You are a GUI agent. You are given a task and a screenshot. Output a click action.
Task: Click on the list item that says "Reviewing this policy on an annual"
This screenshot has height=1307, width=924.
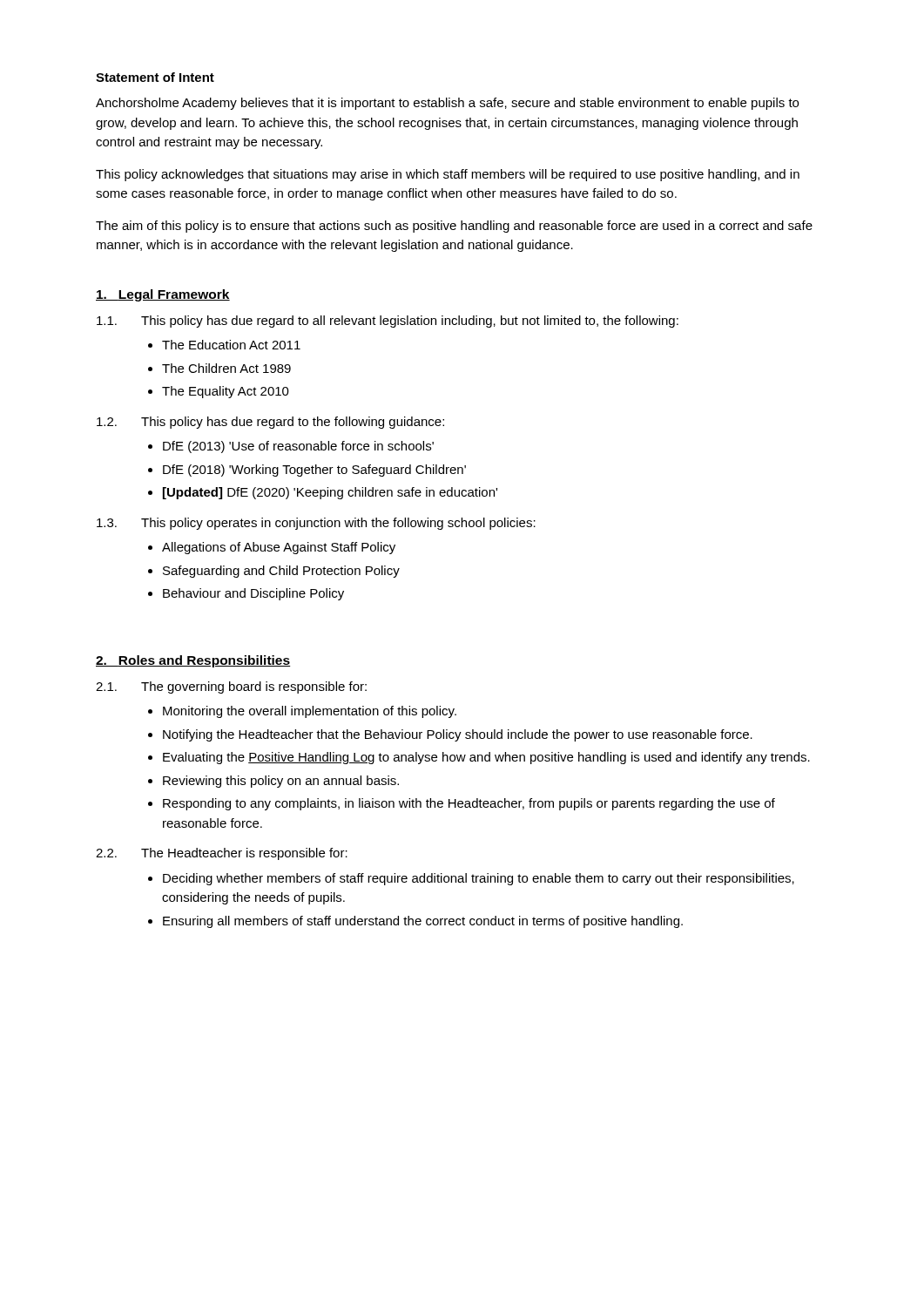281,780
